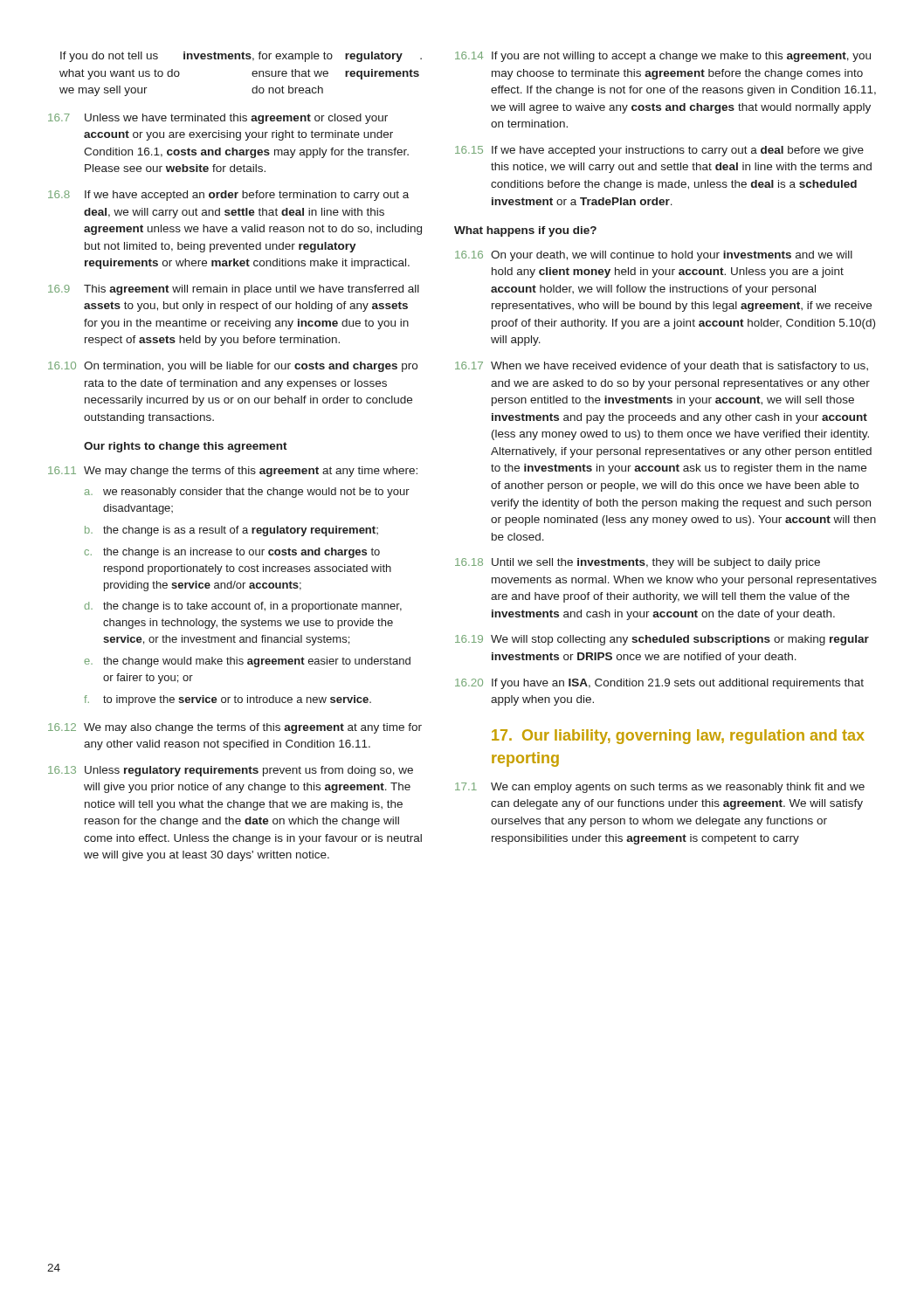Viewport: 924px width, 1310px height.
Task: Click on the list item with the text "16.8 If we have"
Action: coord(235,229)
